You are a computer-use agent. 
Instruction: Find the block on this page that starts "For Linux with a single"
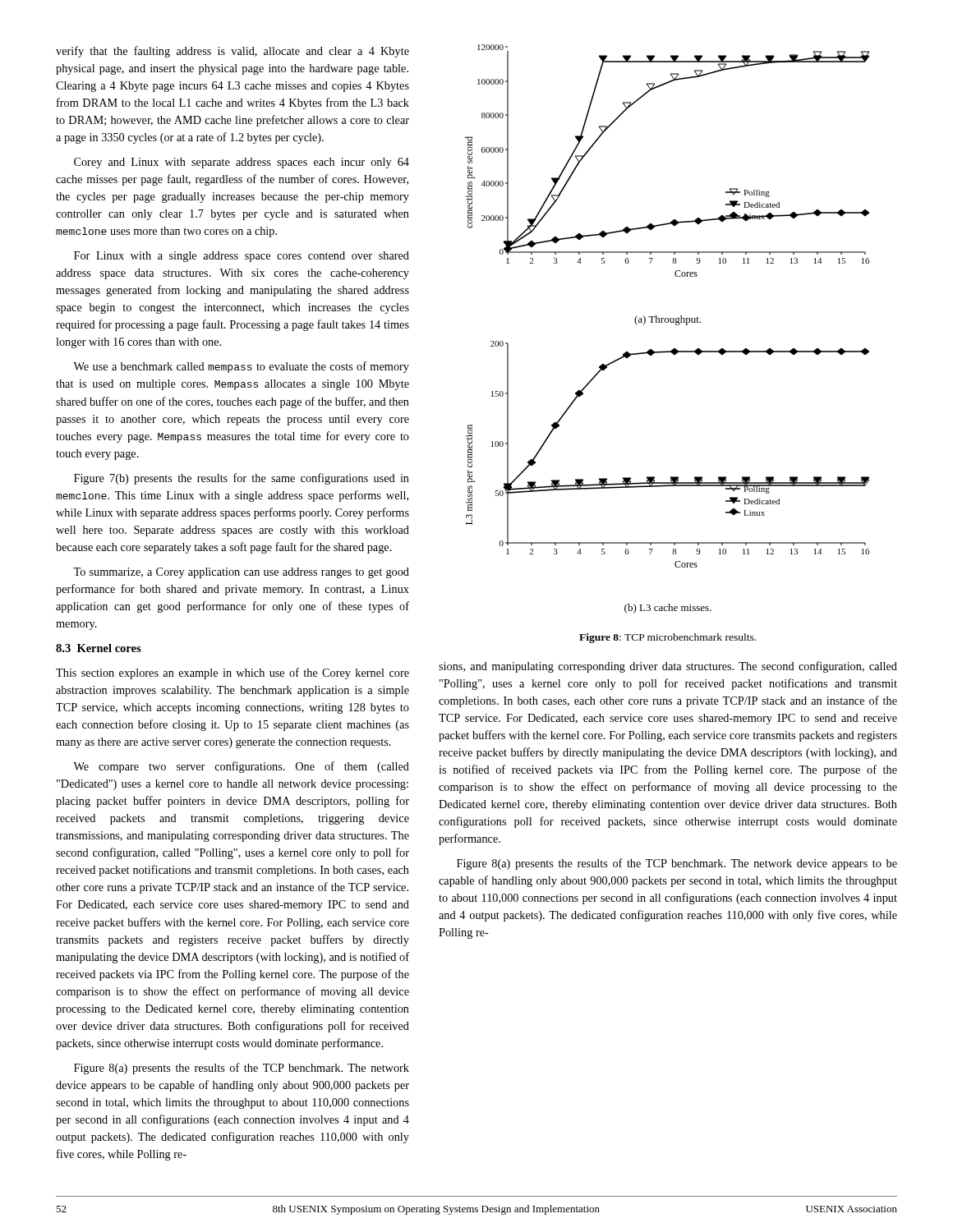(x=232, y=299)
